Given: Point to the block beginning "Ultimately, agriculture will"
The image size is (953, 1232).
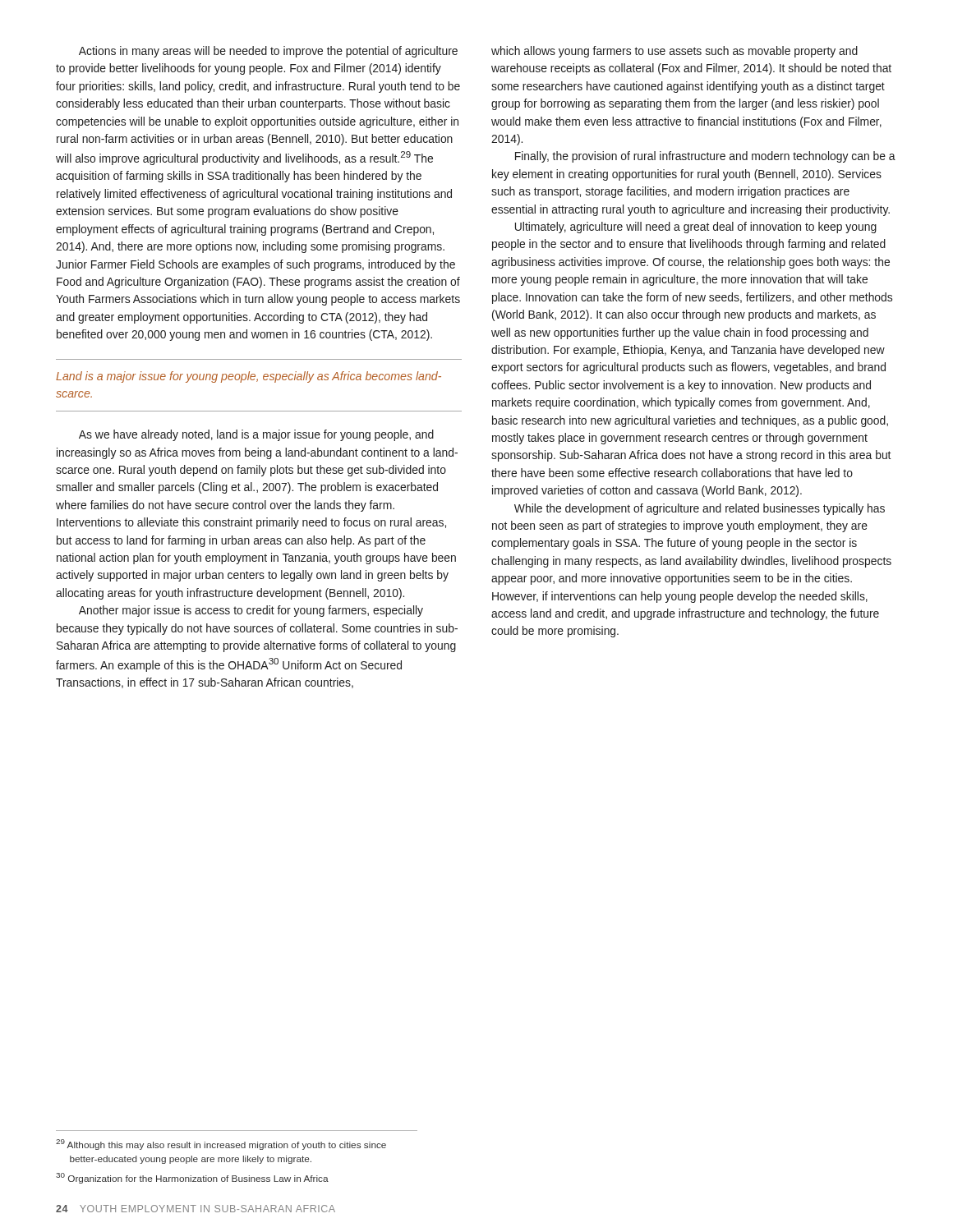Looking at the screenshot, I should tap(694, 359).
